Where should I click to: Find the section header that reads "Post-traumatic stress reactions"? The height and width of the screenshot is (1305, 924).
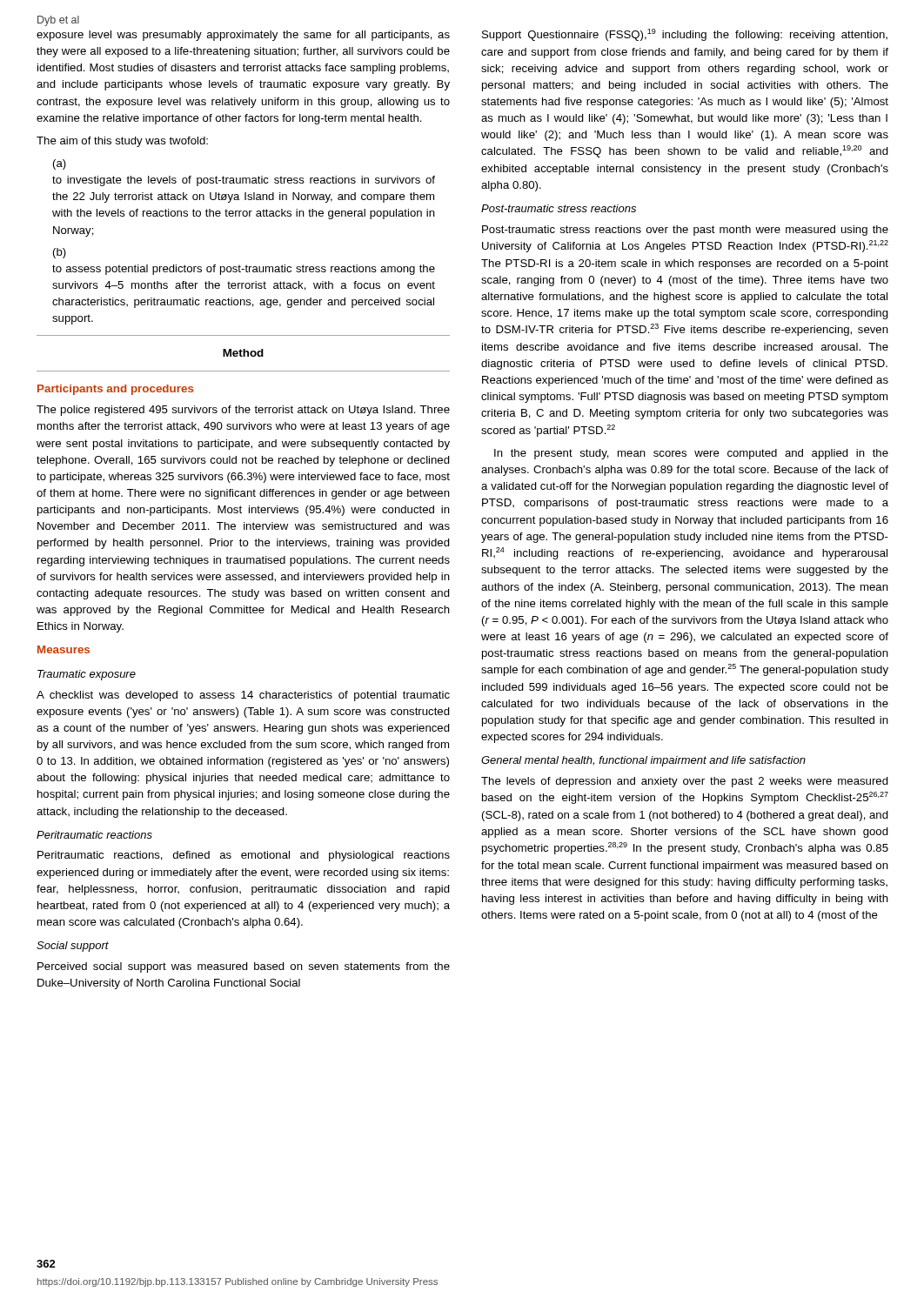pyautogui.click(x=559, y=209)
